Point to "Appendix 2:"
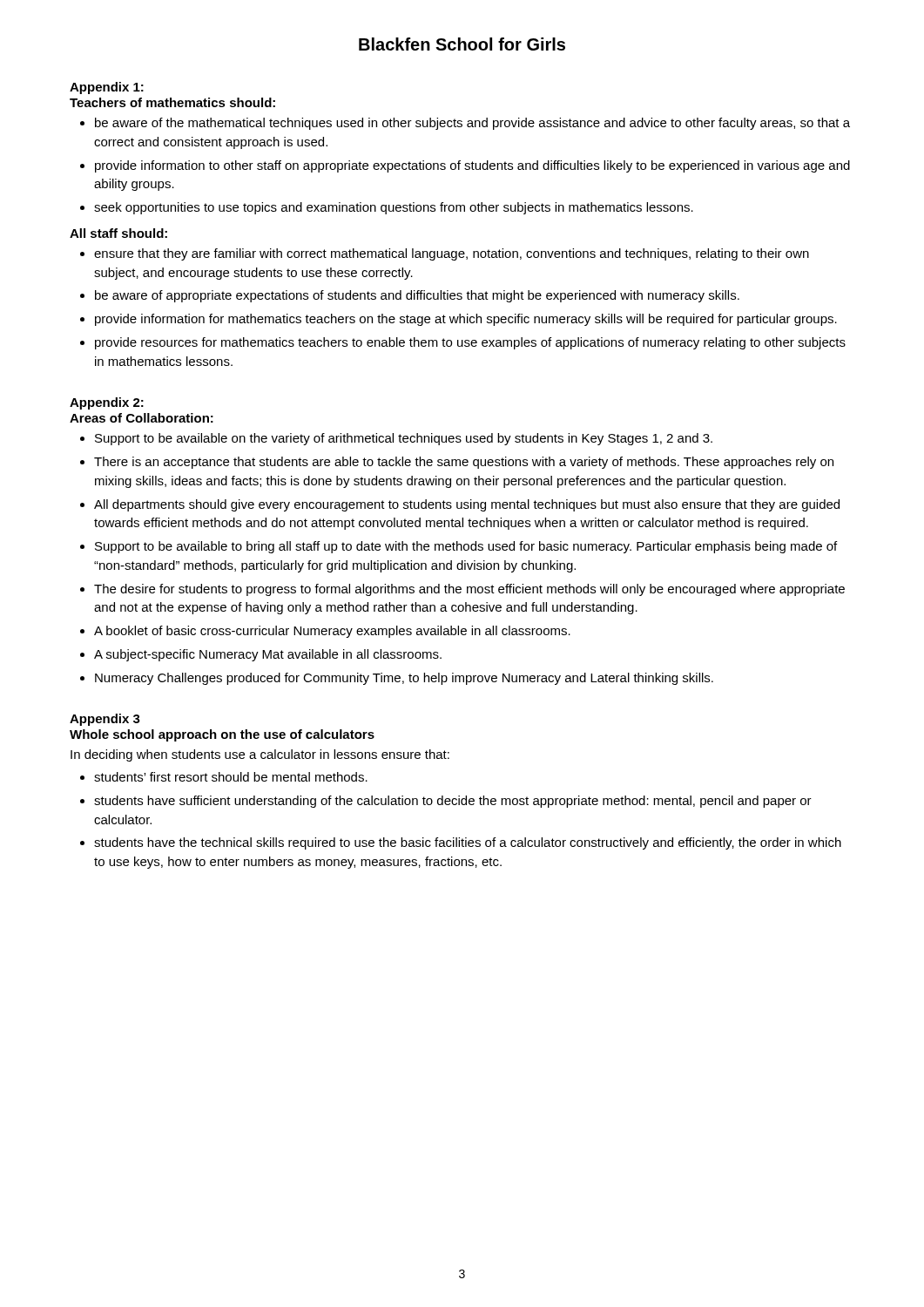The width and height of the screenshot is (924, 1307). pos(107,402)
